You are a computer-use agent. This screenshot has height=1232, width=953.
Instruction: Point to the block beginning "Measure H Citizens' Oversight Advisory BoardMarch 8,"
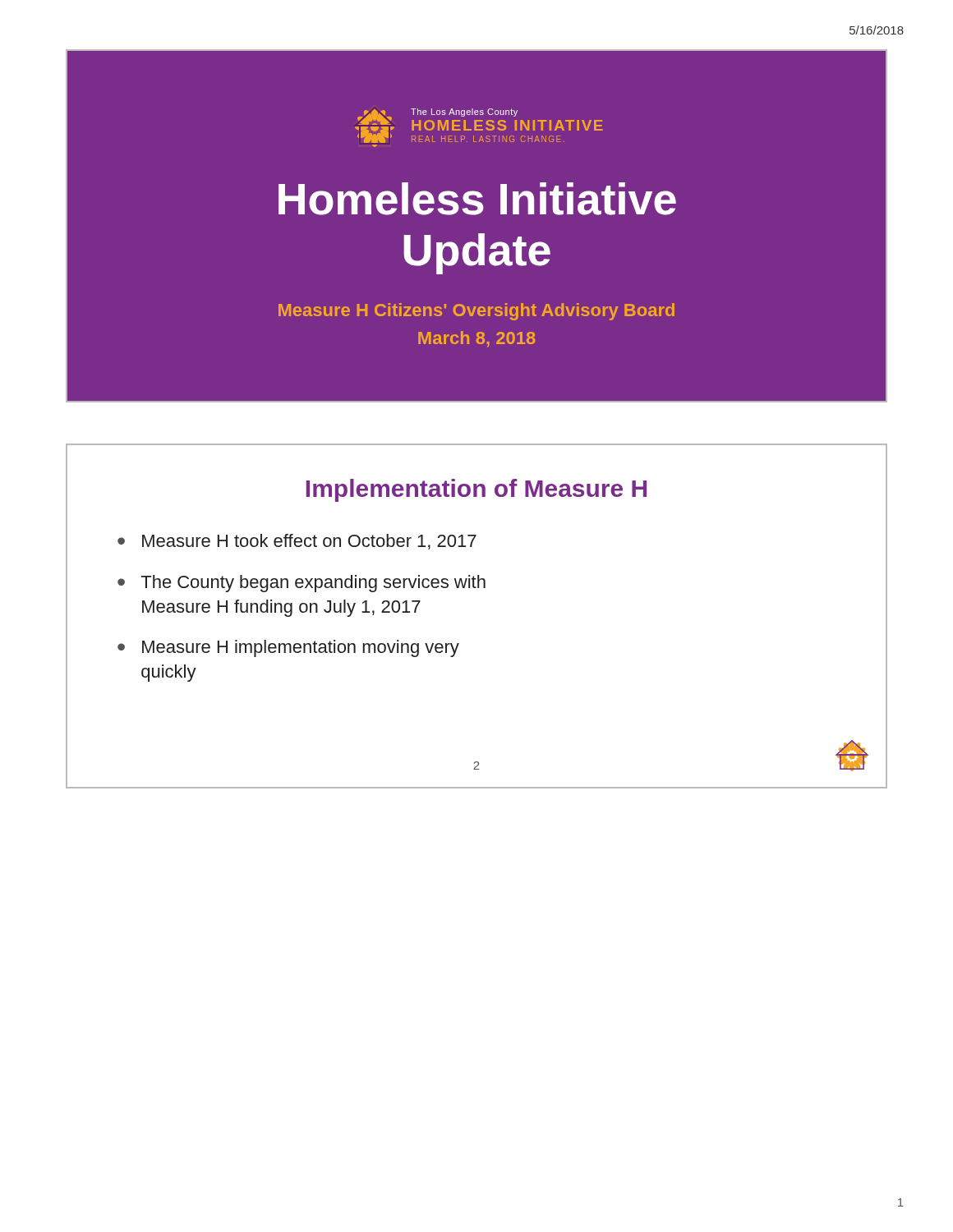[476, 324]
